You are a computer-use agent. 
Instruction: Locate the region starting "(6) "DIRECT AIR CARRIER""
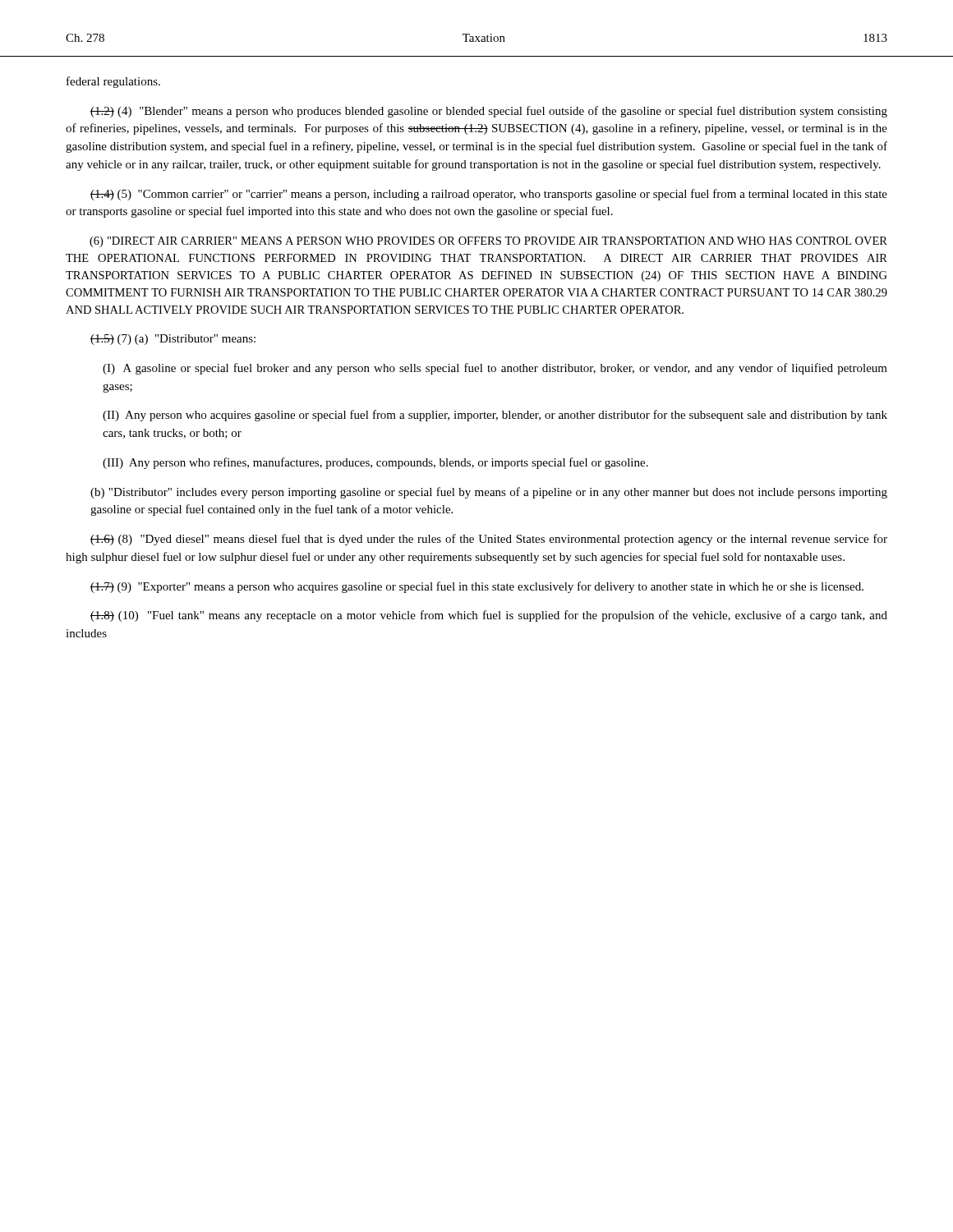(476, 275)
